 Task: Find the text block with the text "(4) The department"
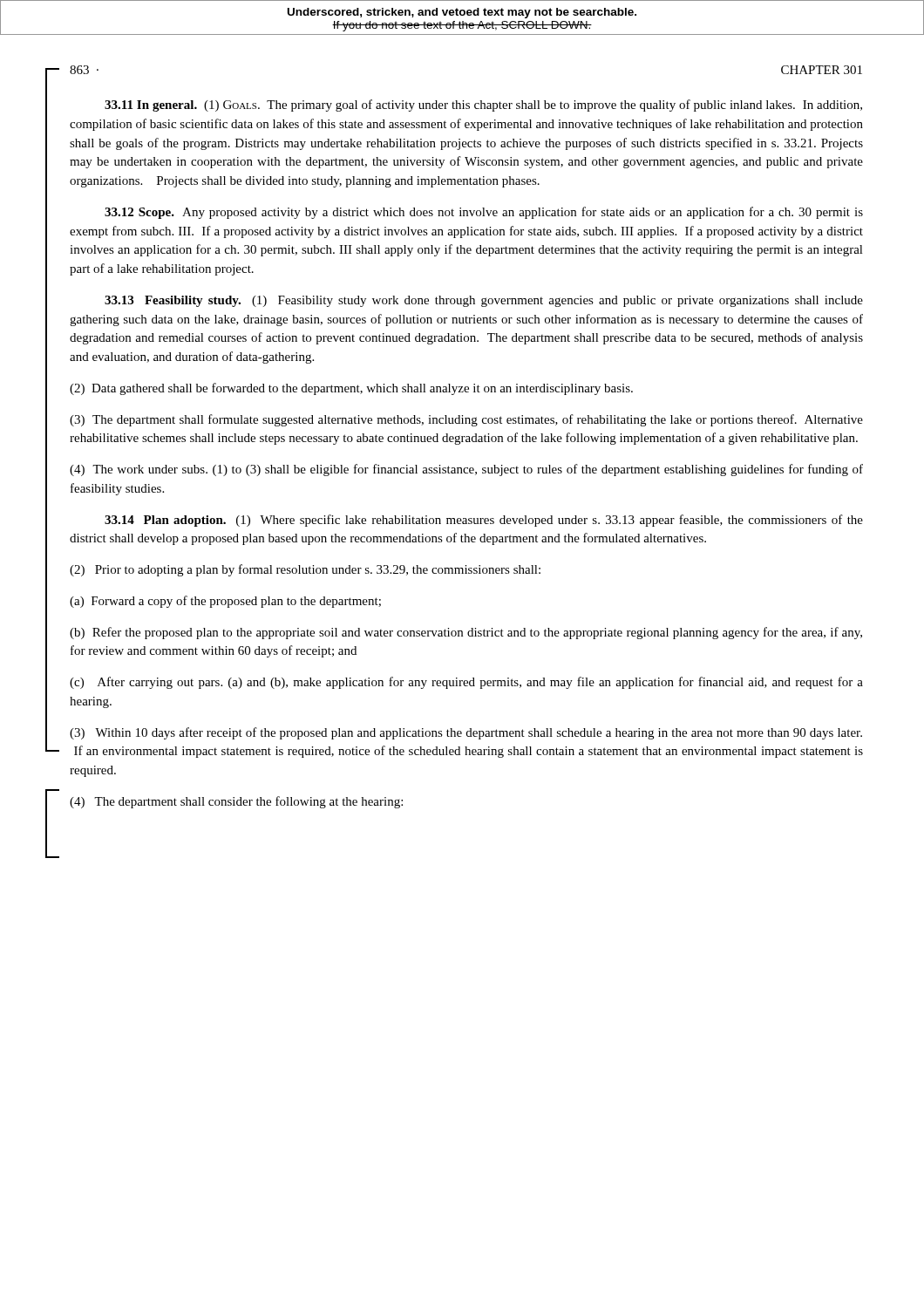click(x=236, y=802)
